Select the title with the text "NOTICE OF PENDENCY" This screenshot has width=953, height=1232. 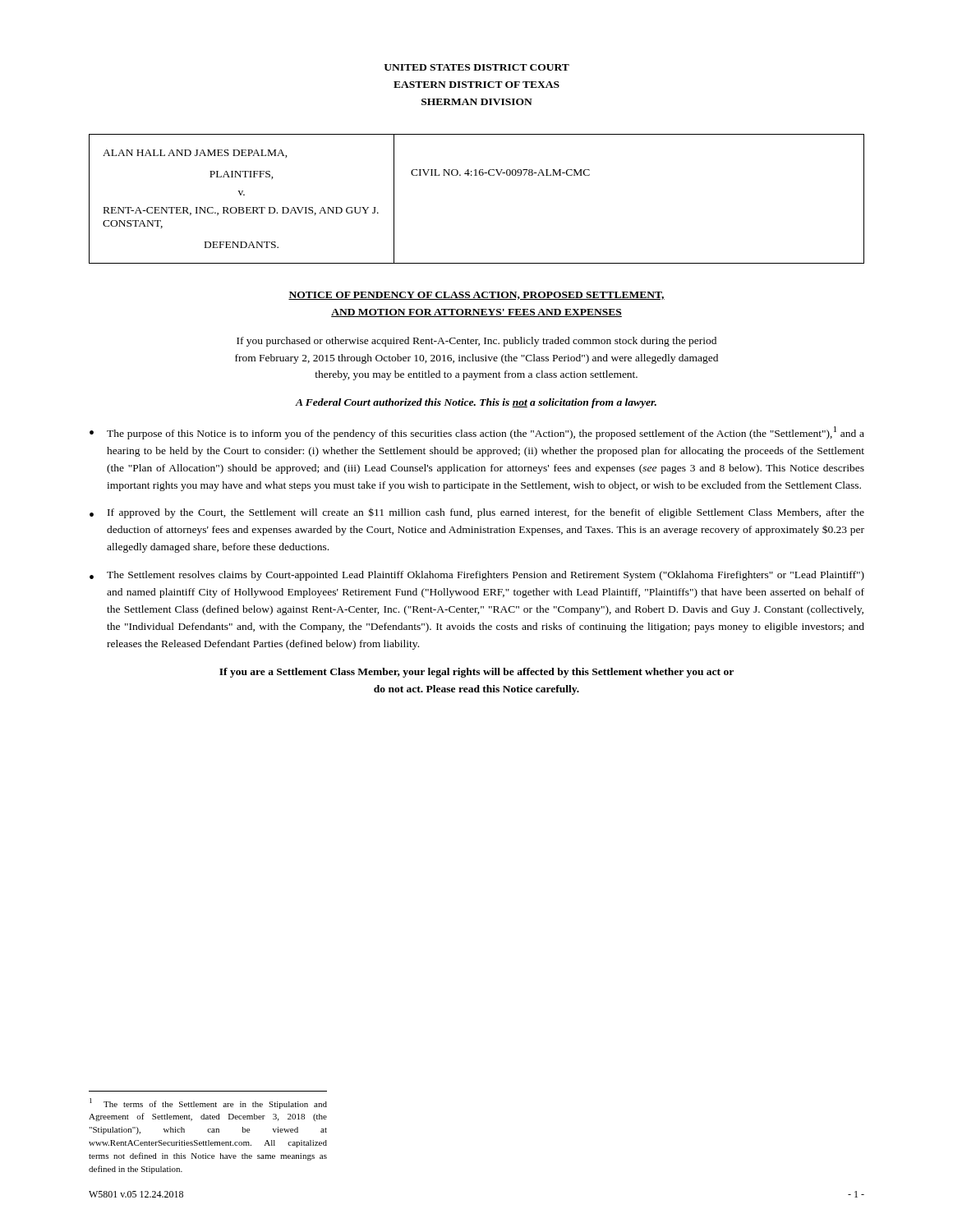[x=476, y=303]
